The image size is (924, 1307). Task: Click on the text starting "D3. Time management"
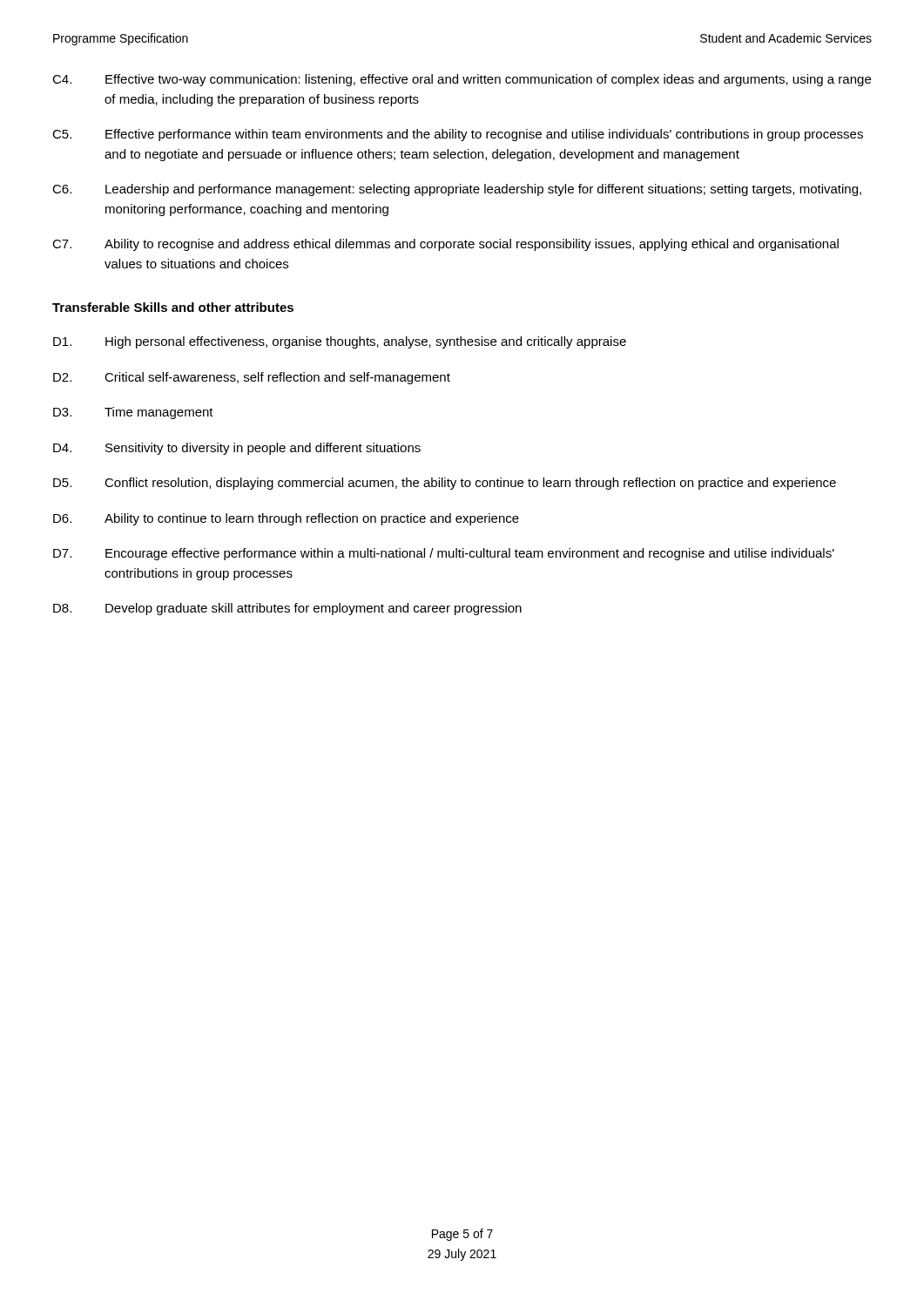click(133, 413)
